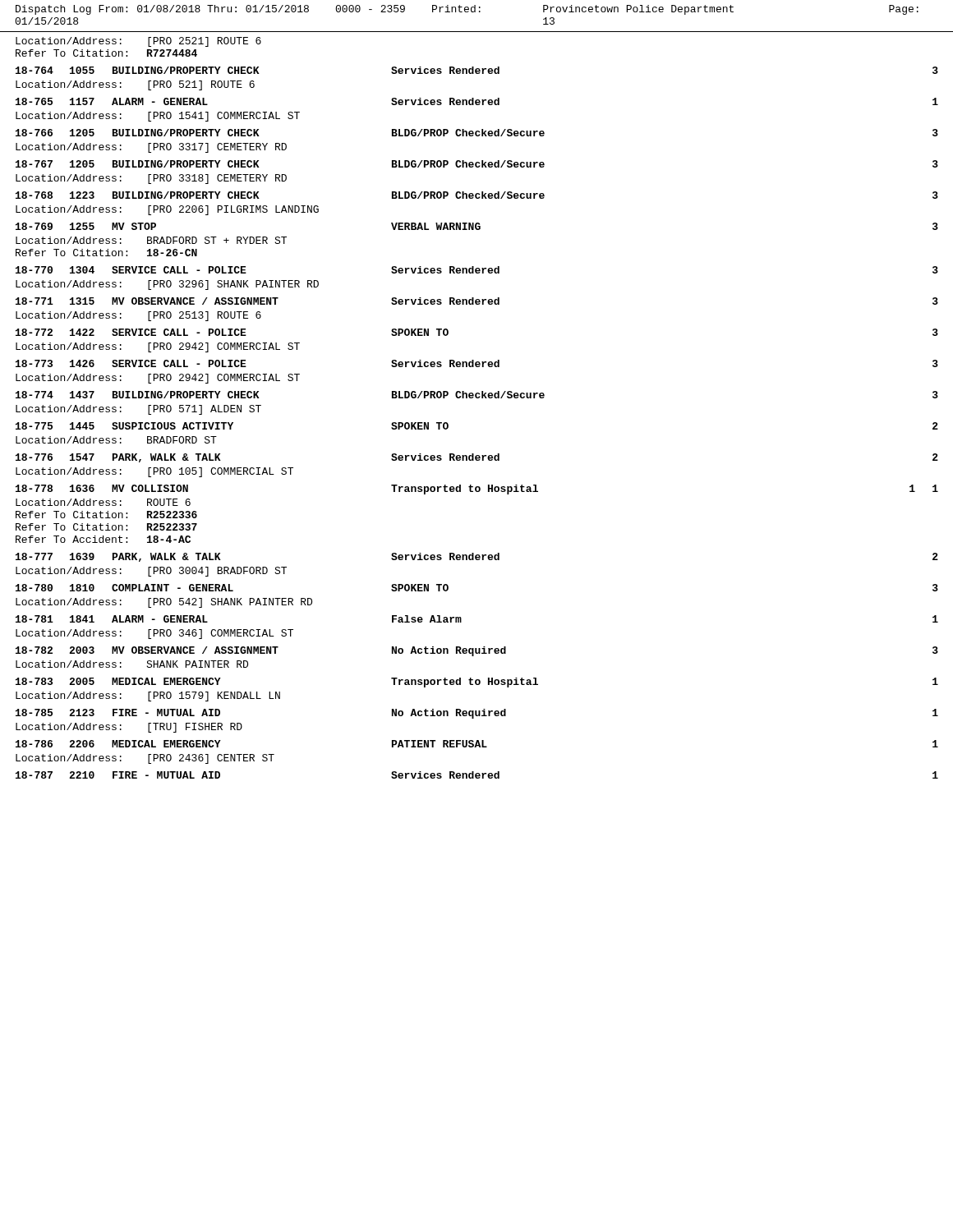Point to the text block starting "18-776 1547 PARK, WALK & TALK Services"
This screenshot has width=953, height=1232.
476,465
